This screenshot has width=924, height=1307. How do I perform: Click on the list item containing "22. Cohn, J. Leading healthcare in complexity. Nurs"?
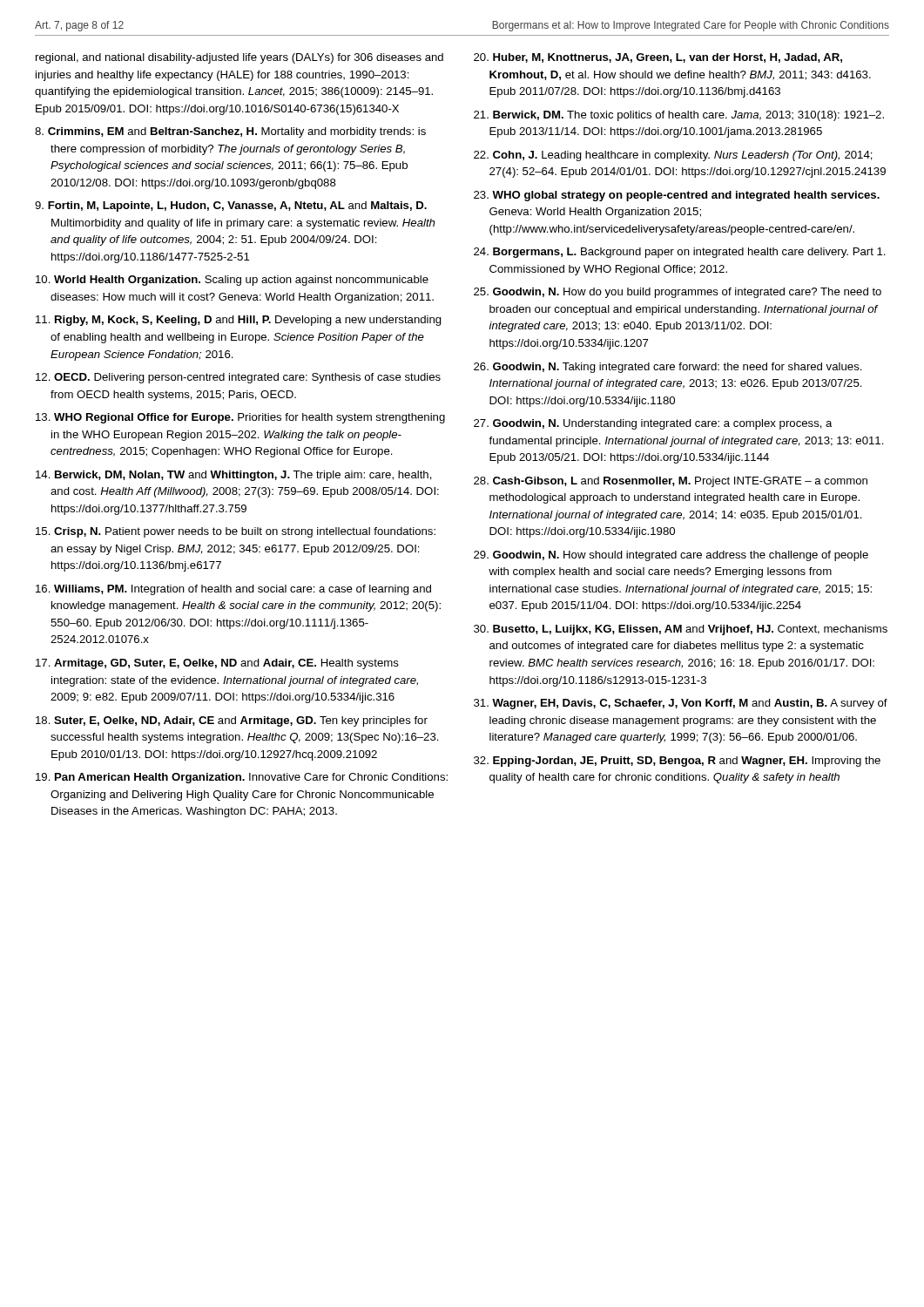pyautogui.click(x=680, y=163)
